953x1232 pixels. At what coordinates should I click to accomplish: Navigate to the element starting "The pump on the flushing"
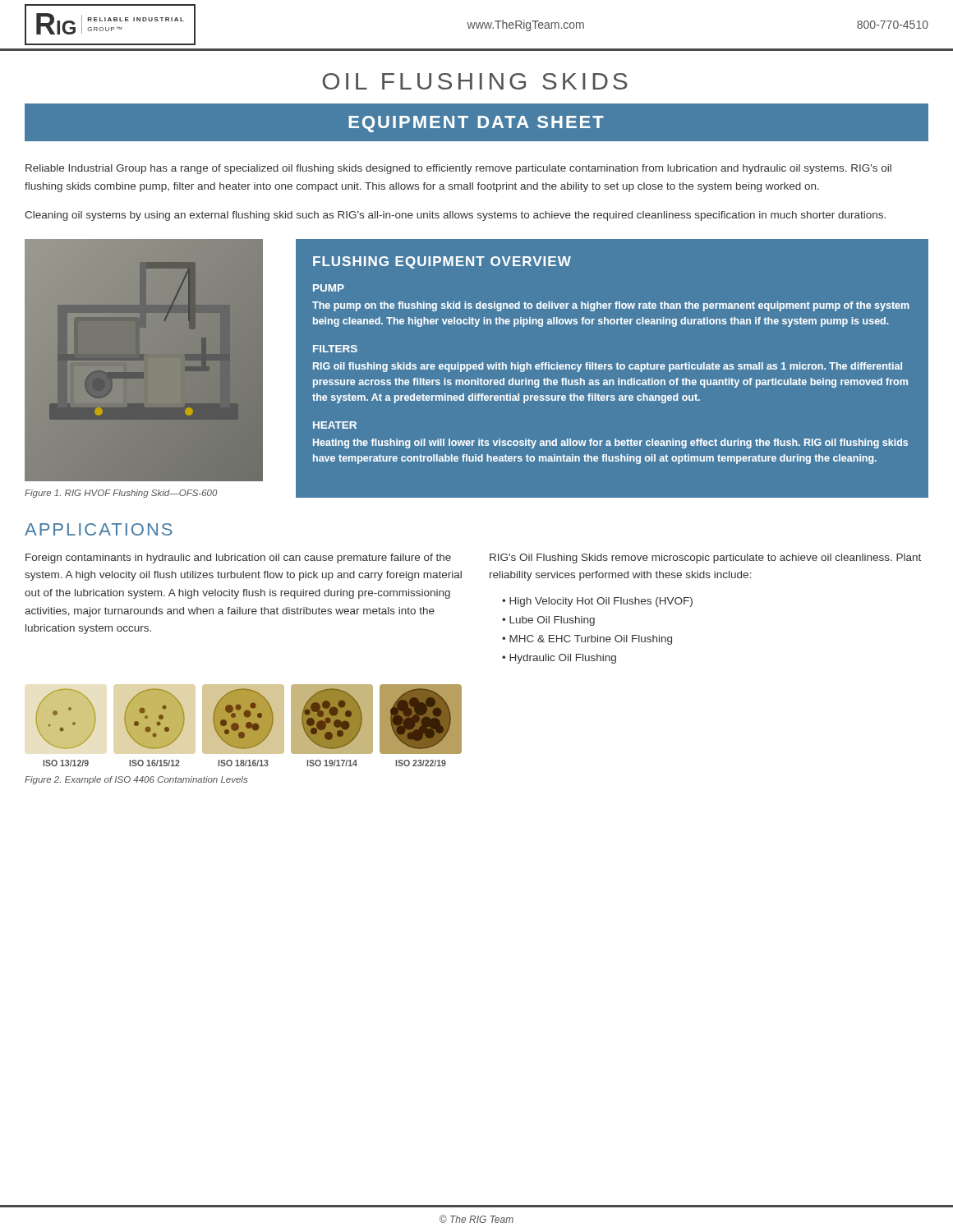[x=611, y=313]
